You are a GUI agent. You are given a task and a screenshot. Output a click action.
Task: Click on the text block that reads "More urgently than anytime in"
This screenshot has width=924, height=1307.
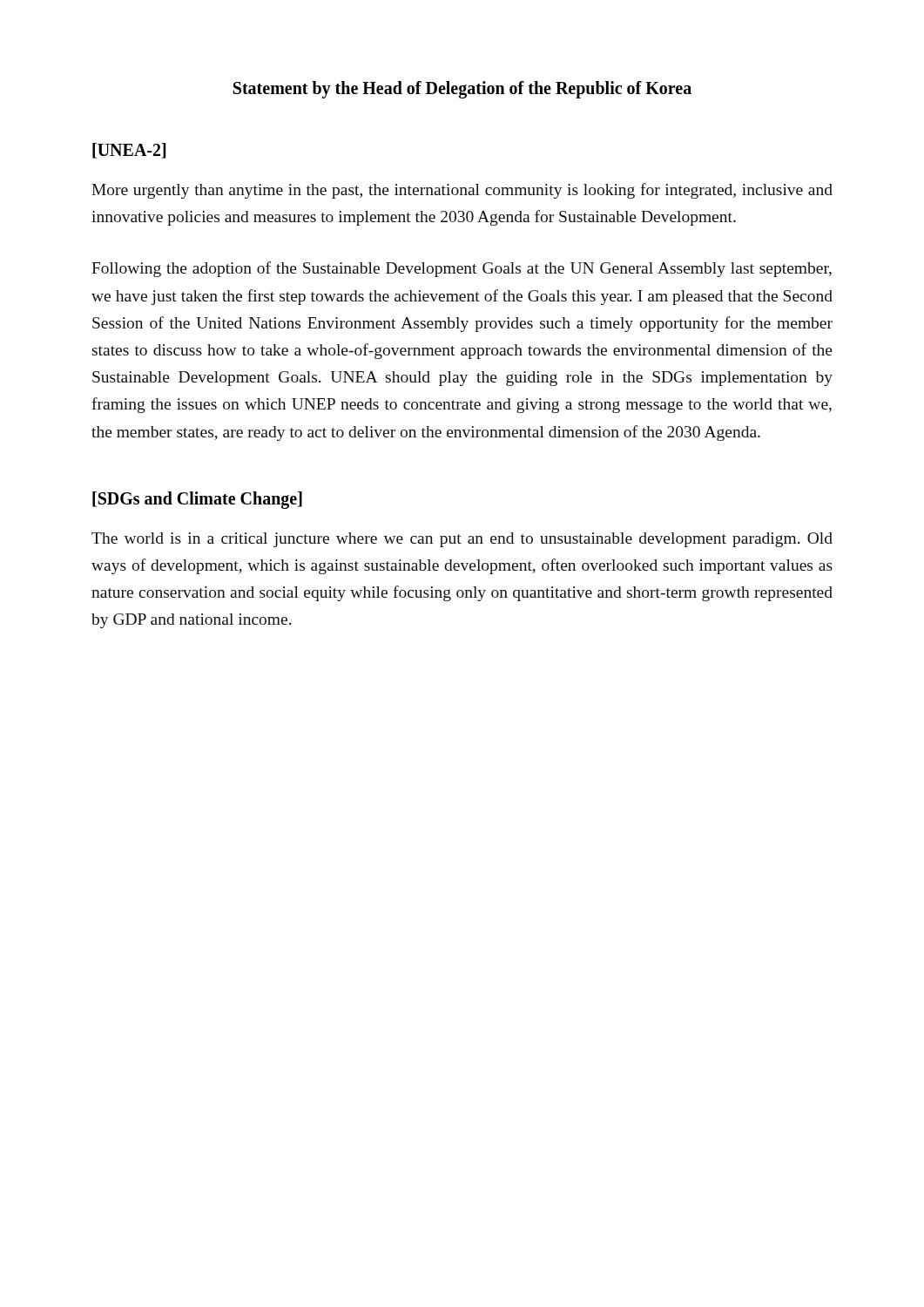[x=462, y=203]
